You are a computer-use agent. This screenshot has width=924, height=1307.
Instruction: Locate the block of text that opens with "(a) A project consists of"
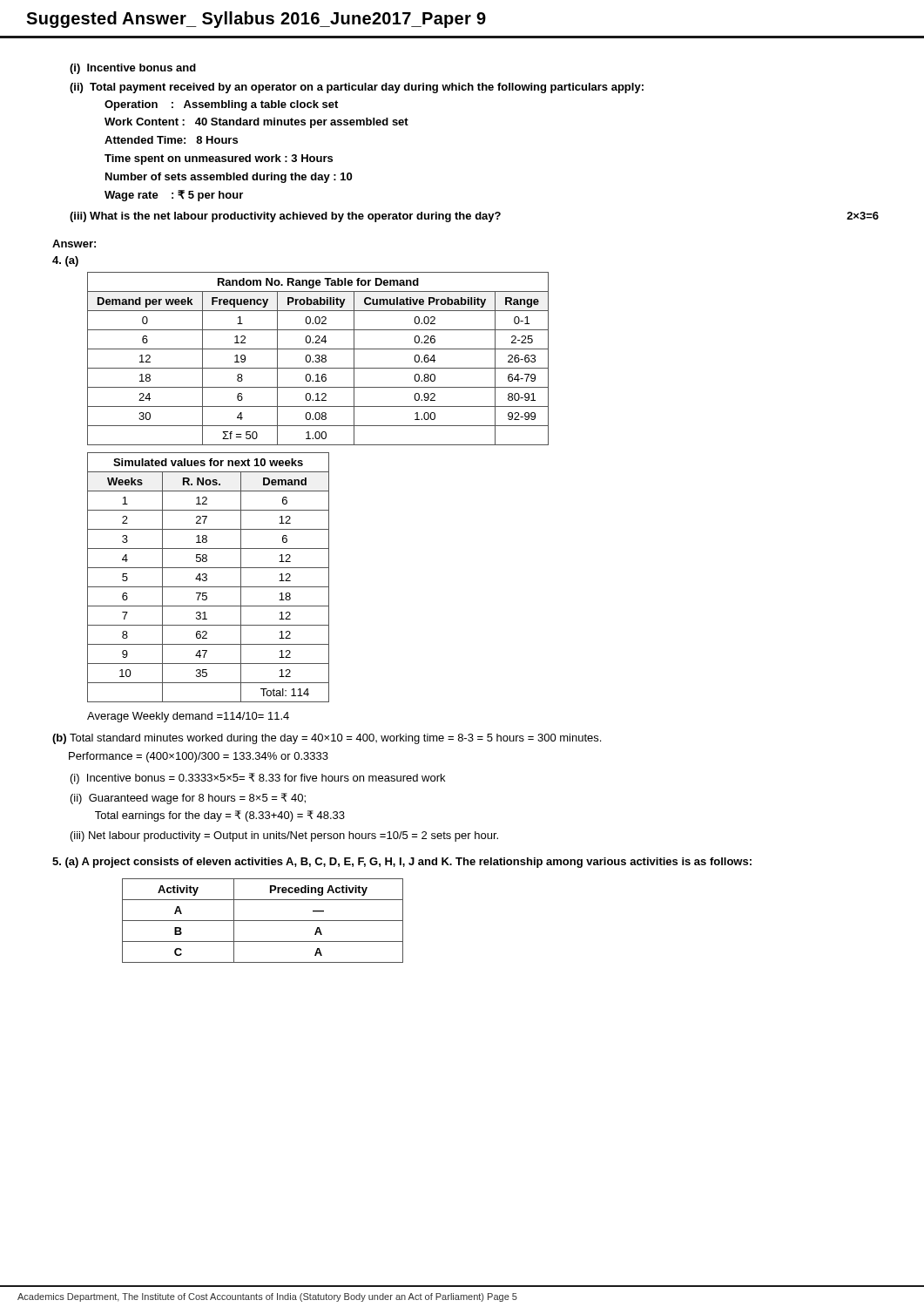402,861
